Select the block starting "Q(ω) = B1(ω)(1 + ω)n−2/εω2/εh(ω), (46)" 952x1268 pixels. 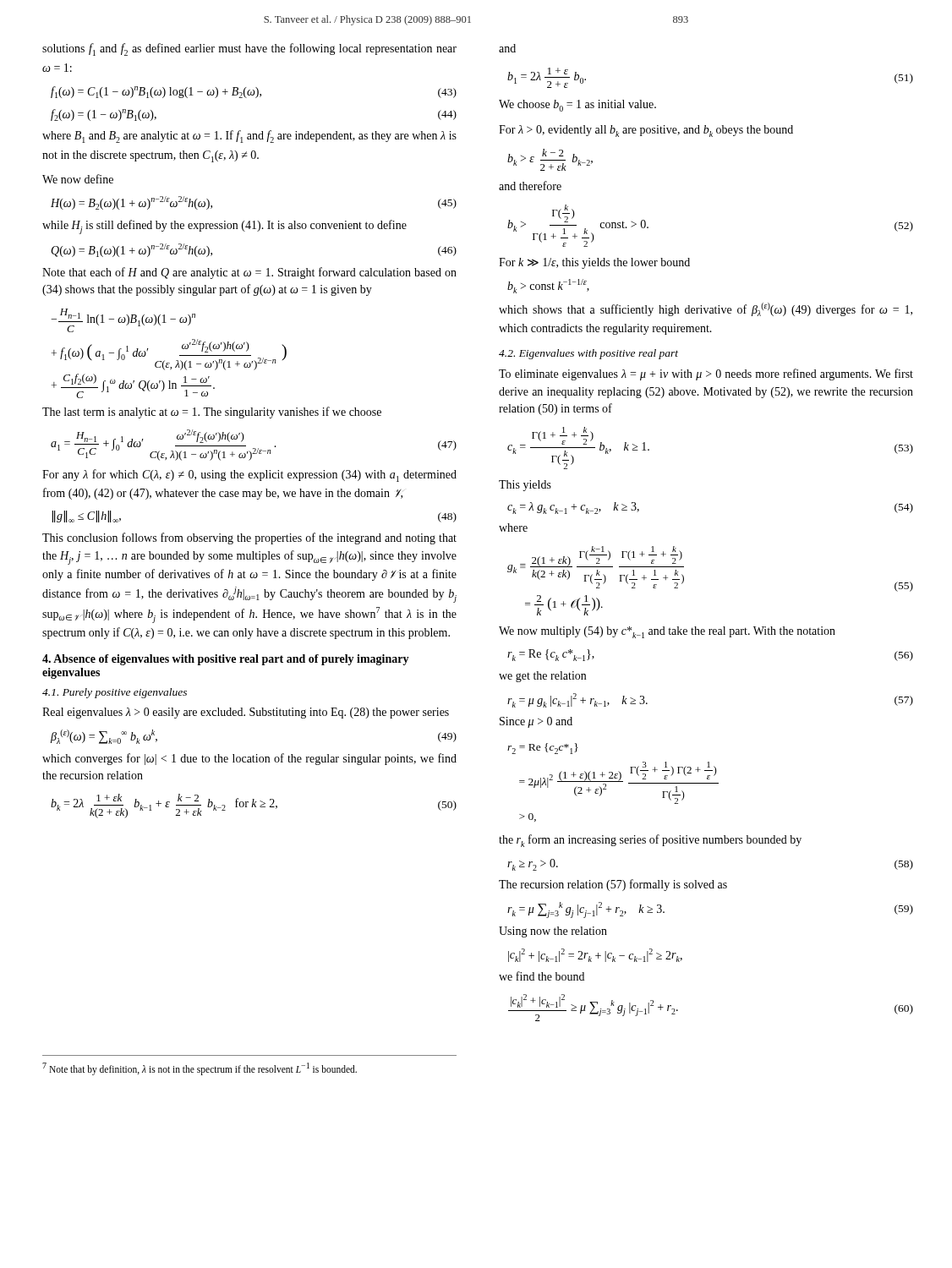132,250
